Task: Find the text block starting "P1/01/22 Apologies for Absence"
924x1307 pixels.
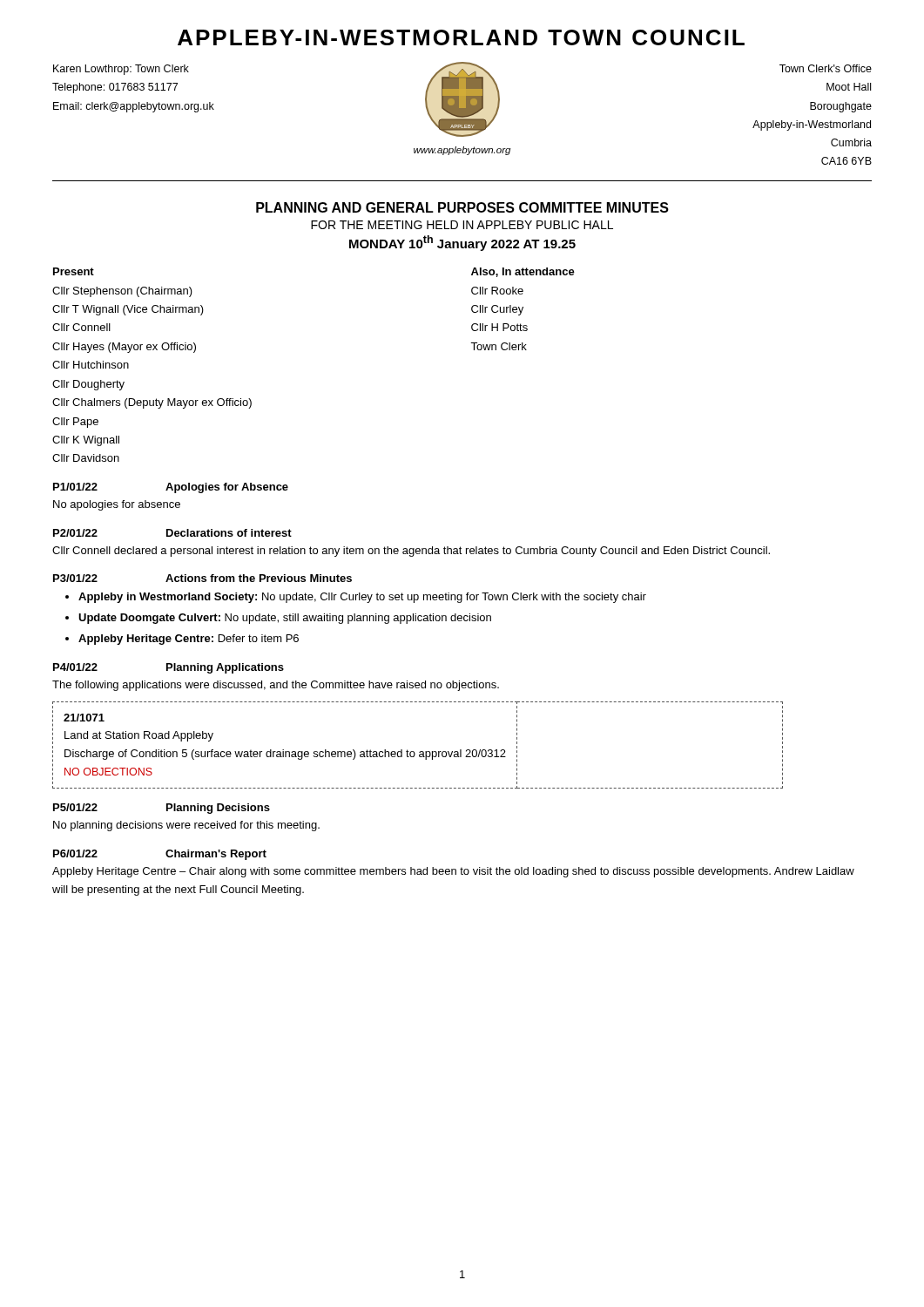Action: coord(170,486)
